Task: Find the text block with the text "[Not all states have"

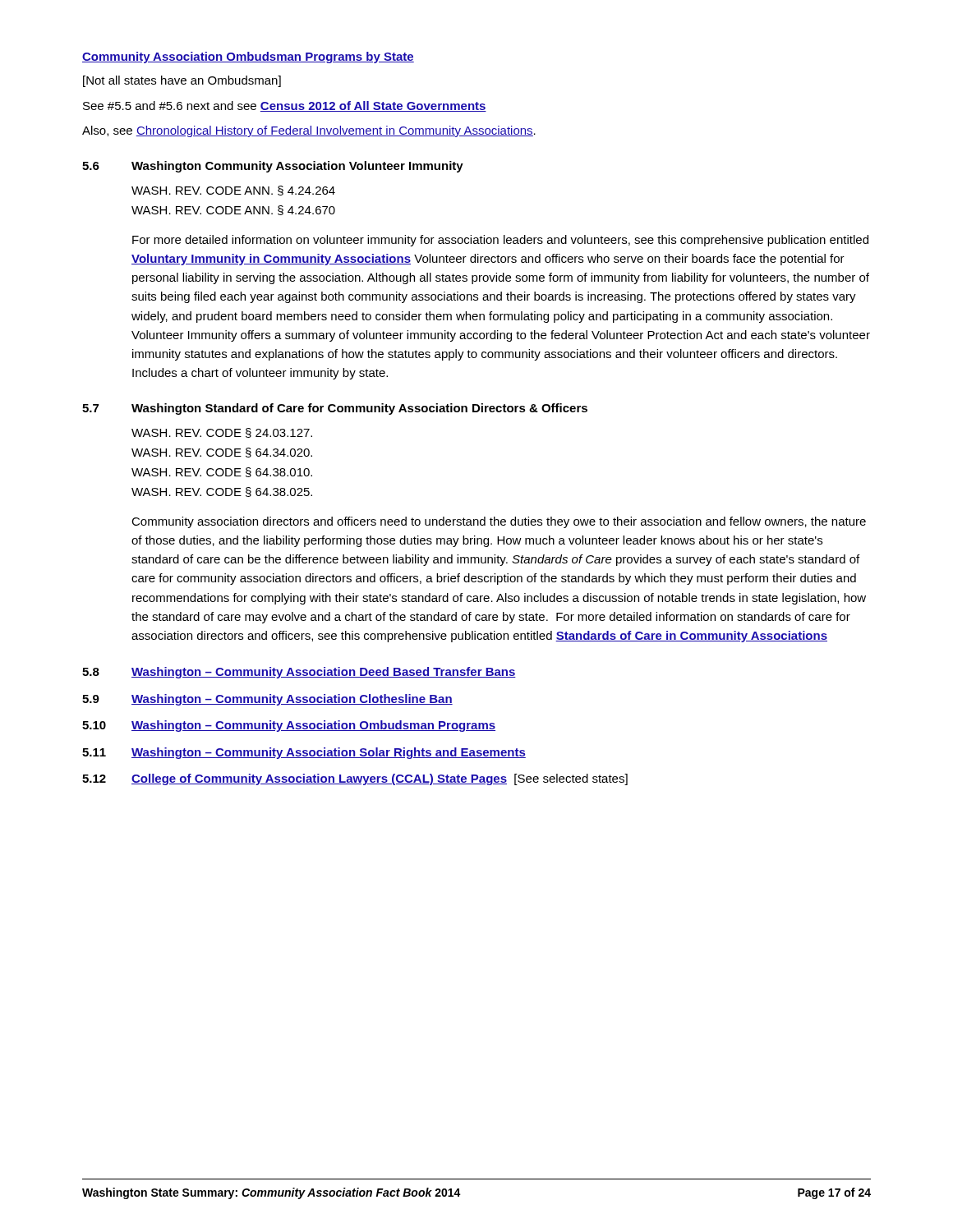Action: (182, 80)
